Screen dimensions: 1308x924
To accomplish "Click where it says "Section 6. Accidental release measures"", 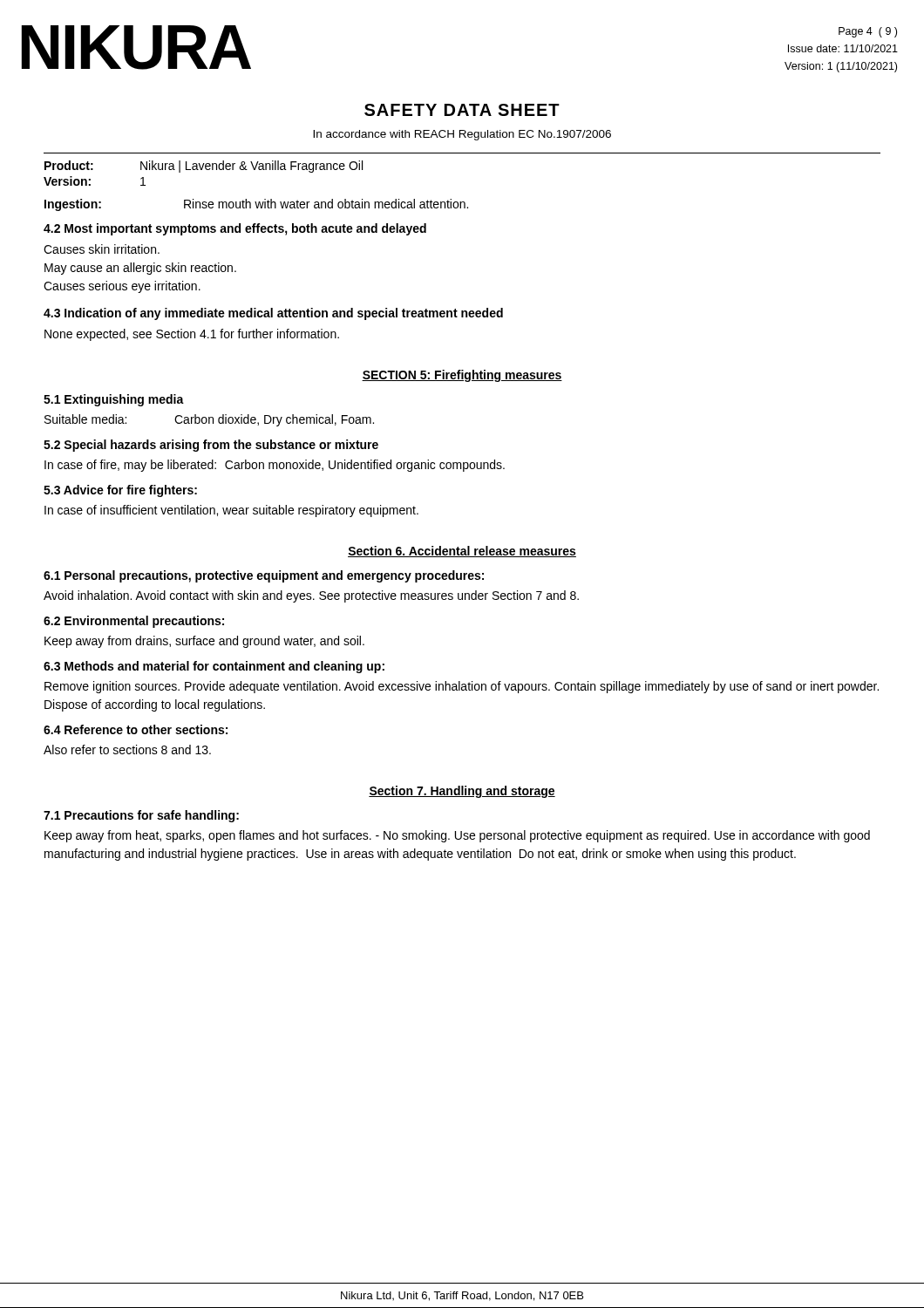I will point(462,551).
